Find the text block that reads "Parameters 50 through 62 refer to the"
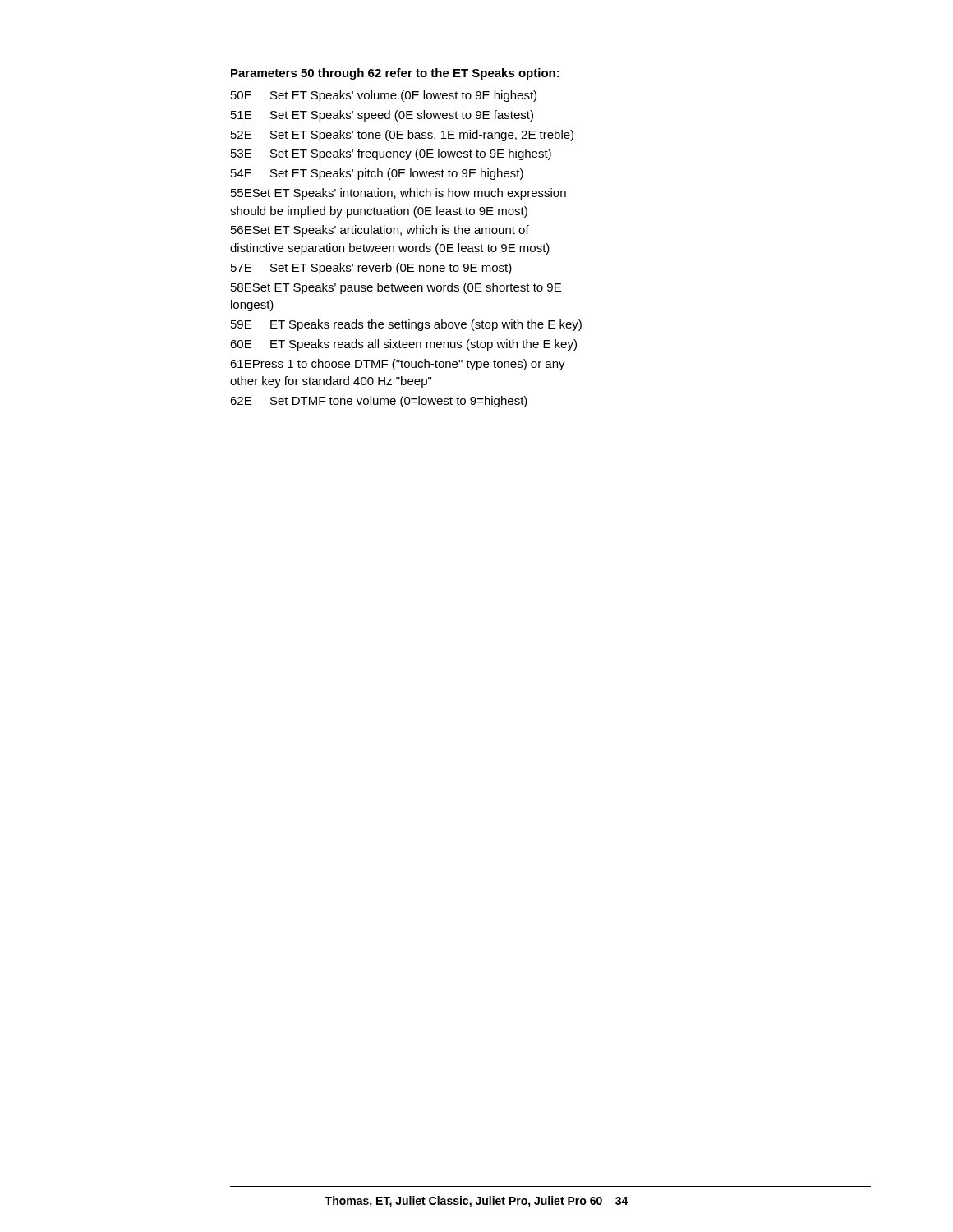The width and height of the screenshot is (953, 1232). (395, 73)
